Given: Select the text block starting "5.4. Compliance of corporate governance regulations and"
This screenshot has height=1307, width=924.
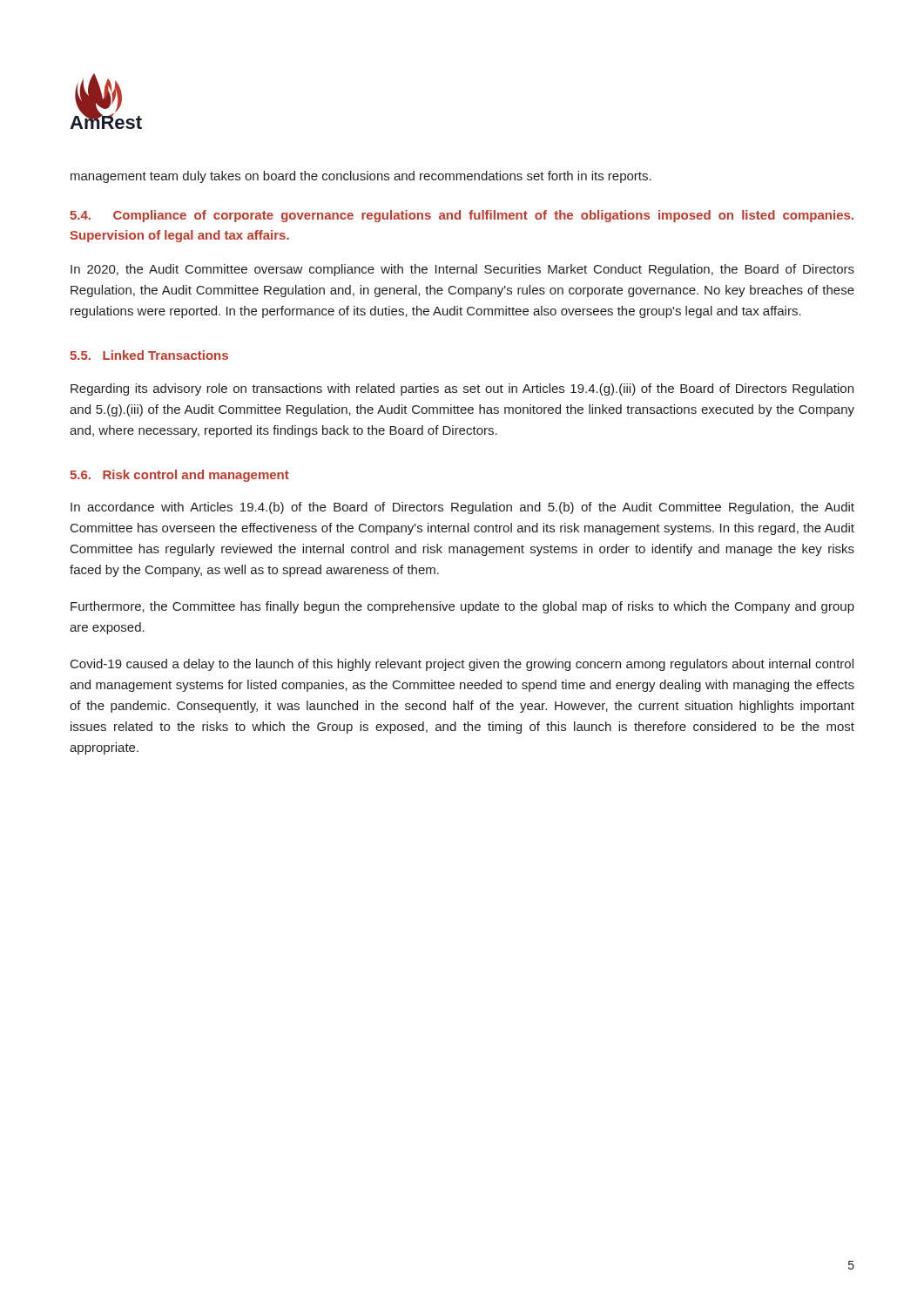Looking at the screenshot, I should pyautogui.click(x=462, y=225).
